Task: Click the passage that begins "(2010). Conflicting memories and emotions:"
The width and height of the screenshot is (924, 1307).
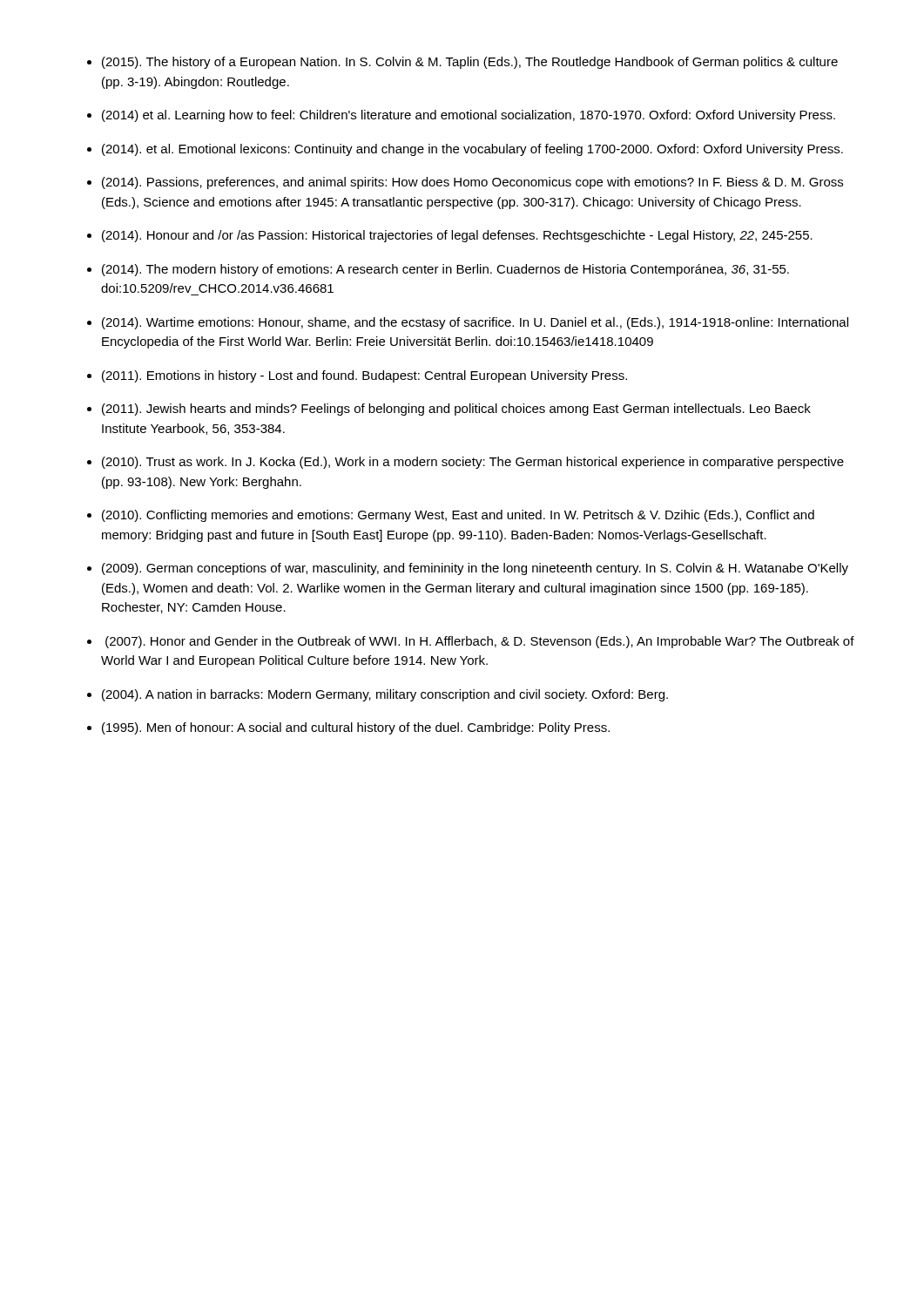Action: click(x=458, y=524)
